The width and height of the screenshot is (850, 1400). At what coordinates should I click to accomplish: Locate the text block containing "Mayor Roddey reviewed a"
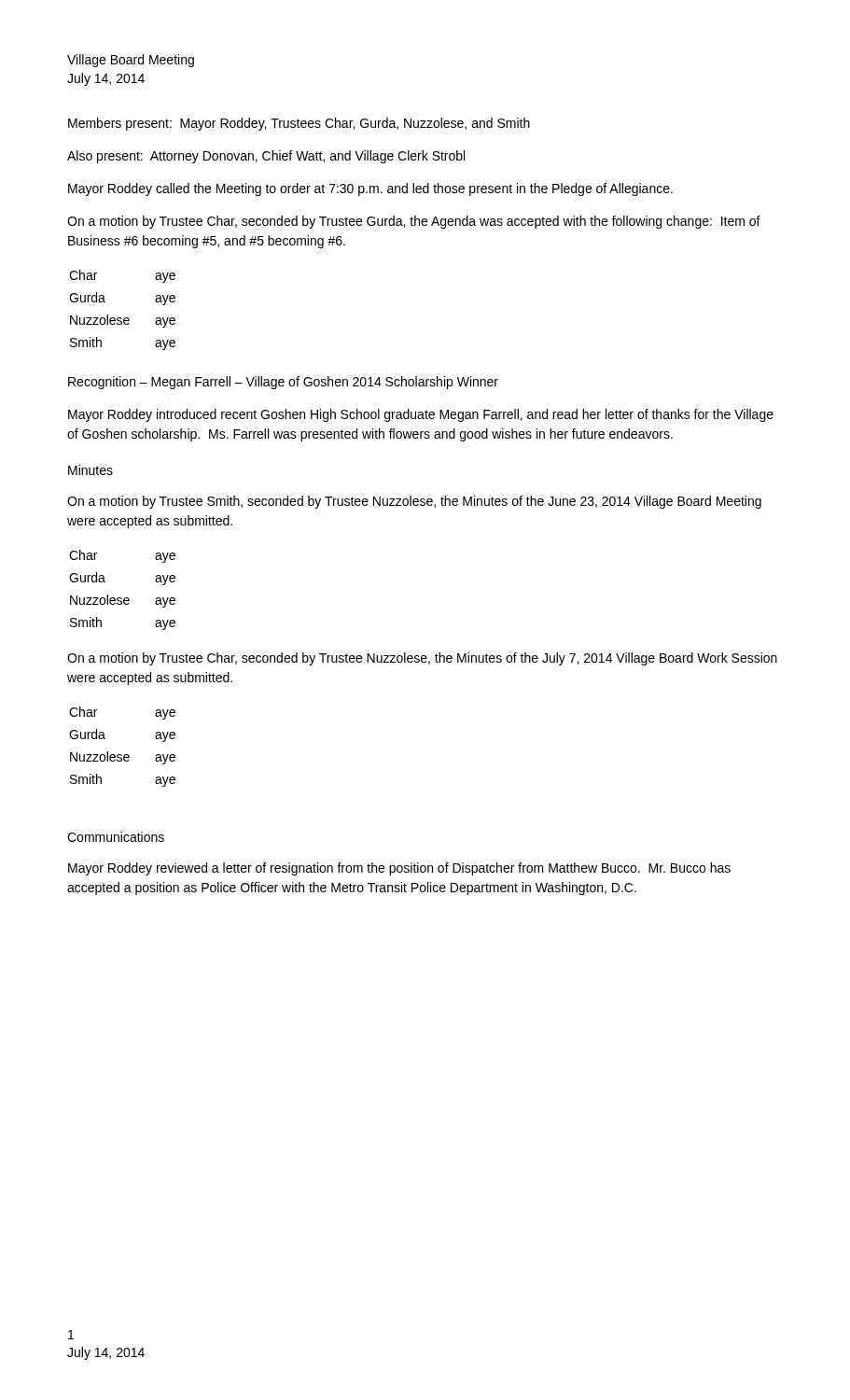click(399, 878)
